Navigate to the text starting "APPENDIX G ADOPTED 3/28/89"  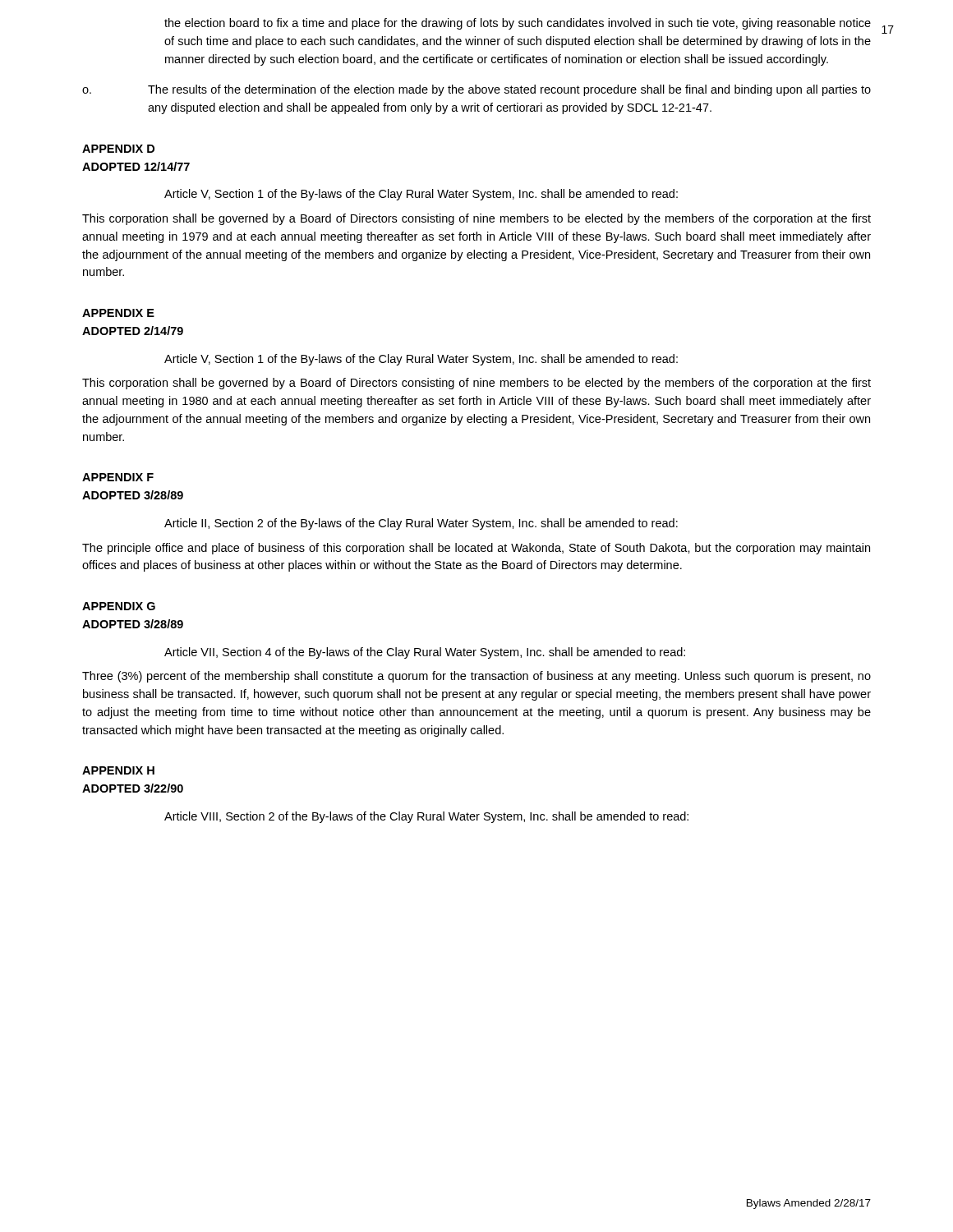coord(133,615)
